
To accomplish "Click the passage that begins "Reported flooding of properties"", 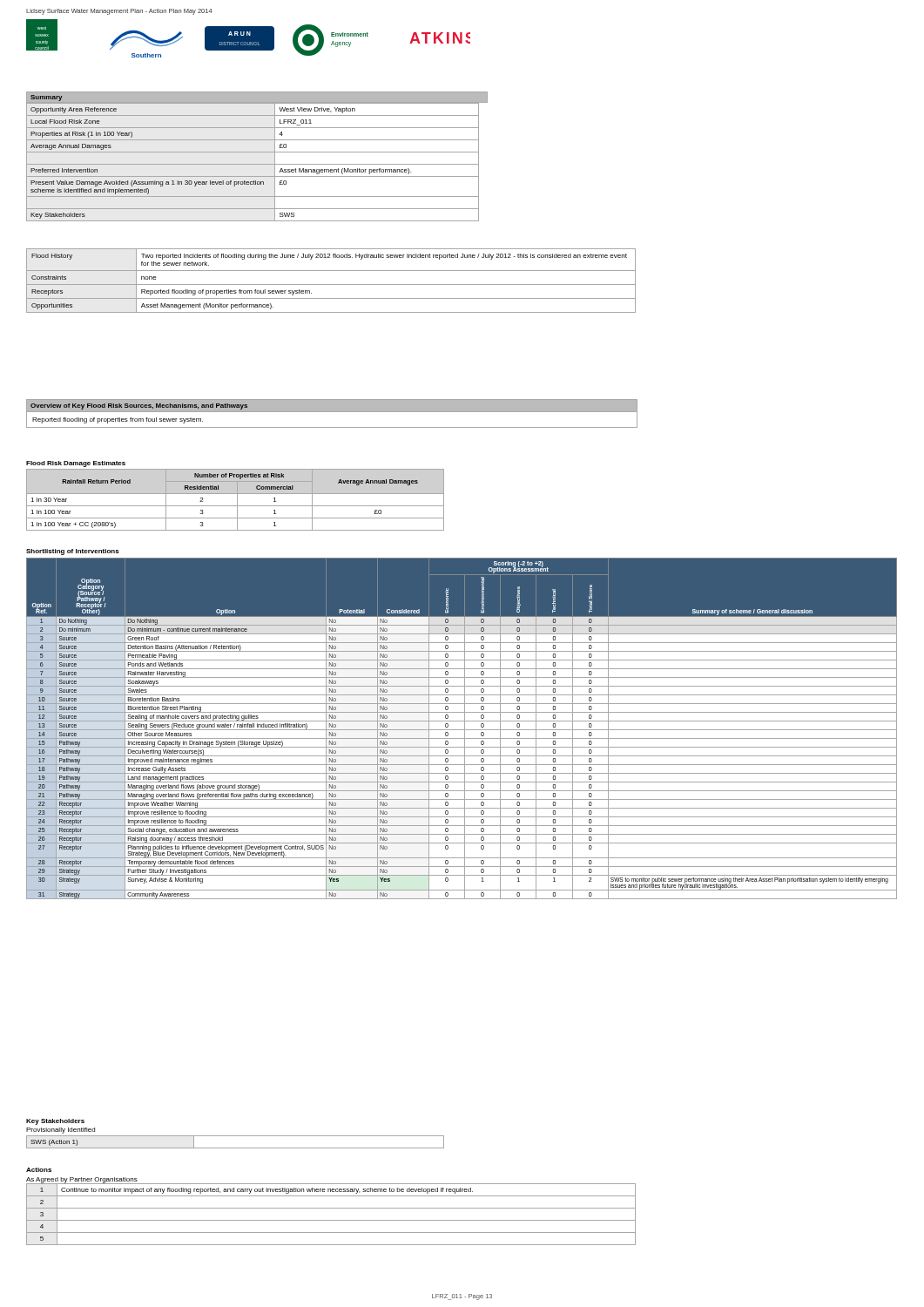I will [x=118, y=420].
